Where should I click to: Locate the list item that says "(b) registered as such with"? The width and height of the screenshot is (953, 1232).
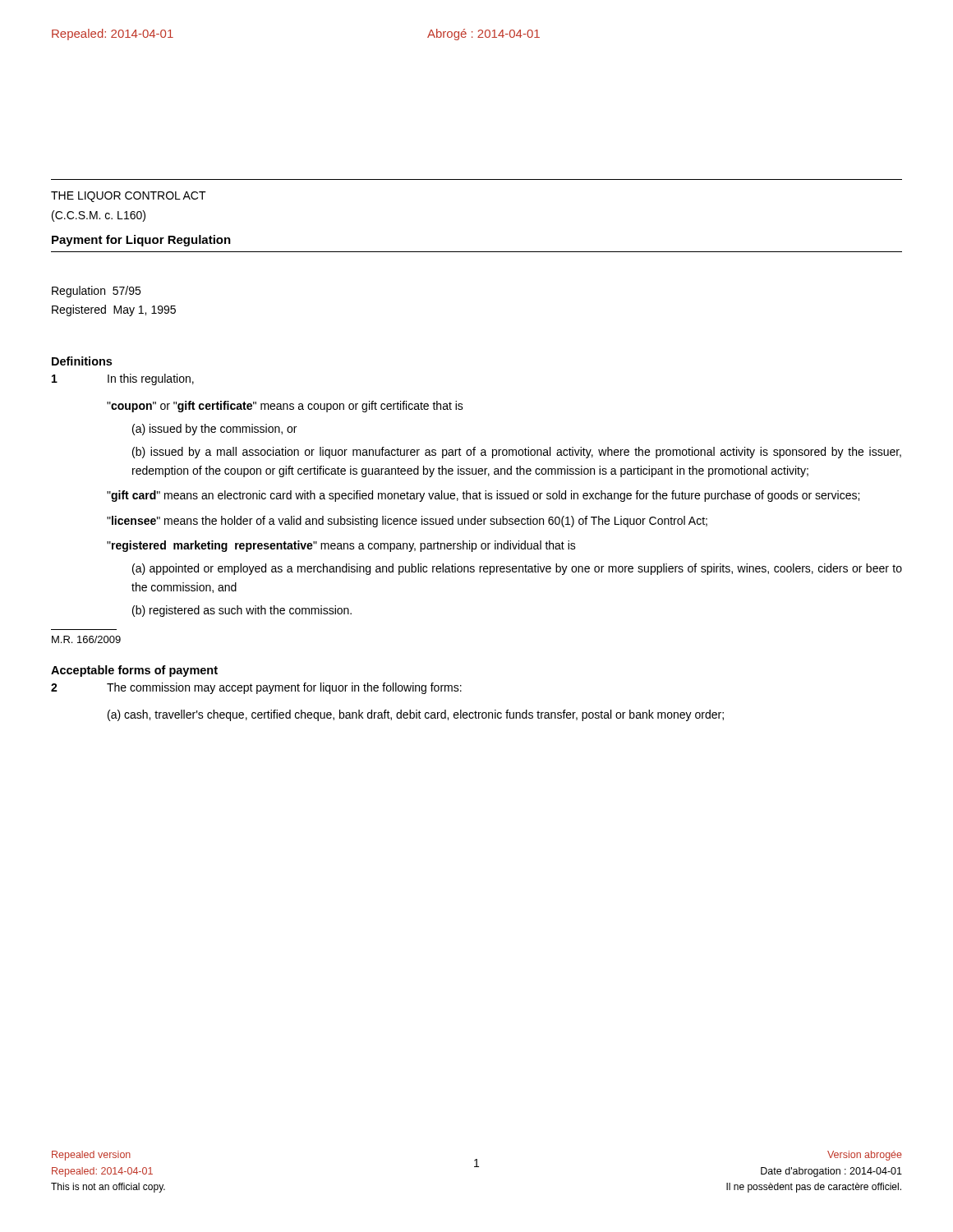coord(242,610)
